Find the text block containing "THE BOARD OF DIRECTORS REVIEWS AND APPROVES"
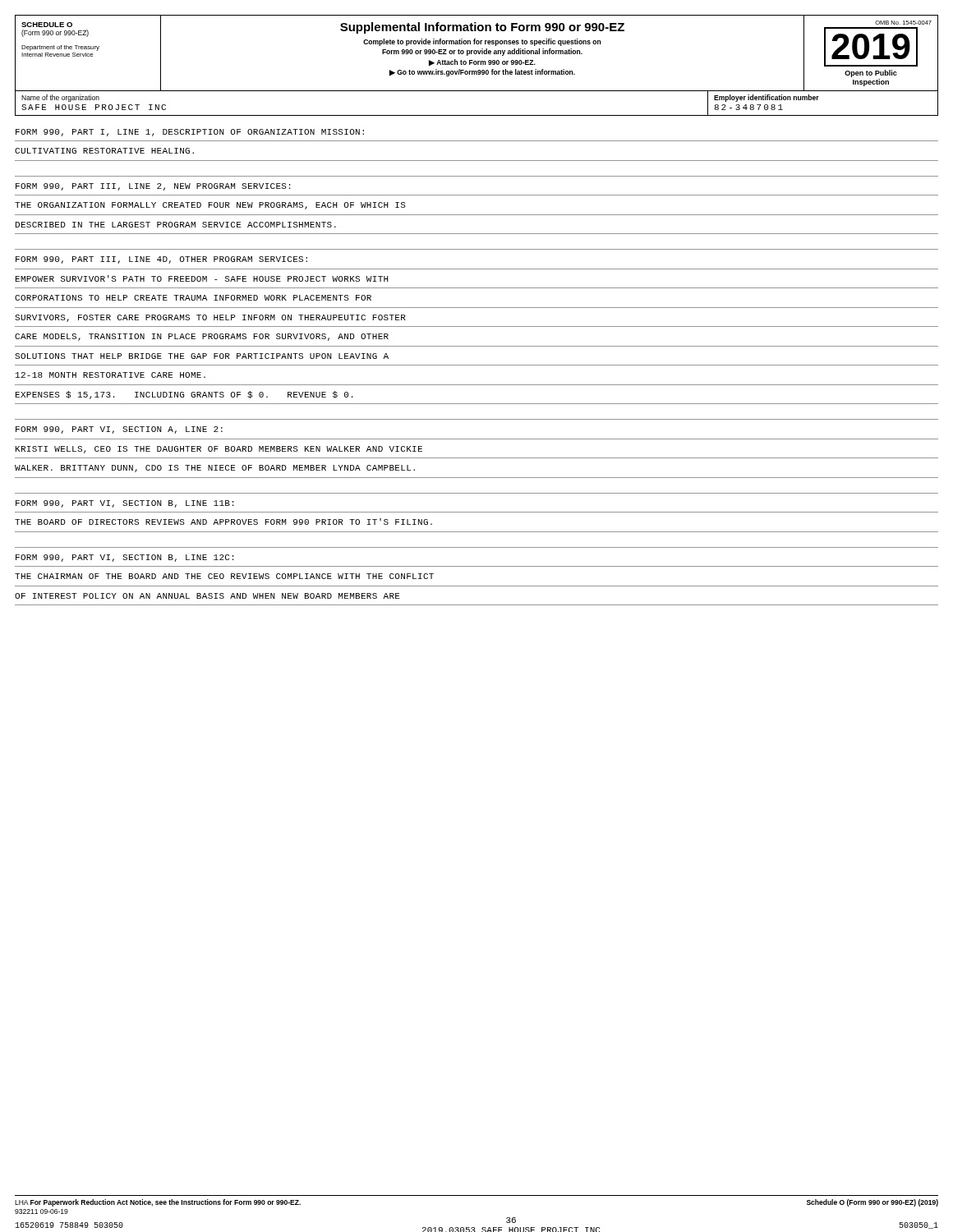The width and height of the screenshot is (953, 1232). [x=476, y=523]
